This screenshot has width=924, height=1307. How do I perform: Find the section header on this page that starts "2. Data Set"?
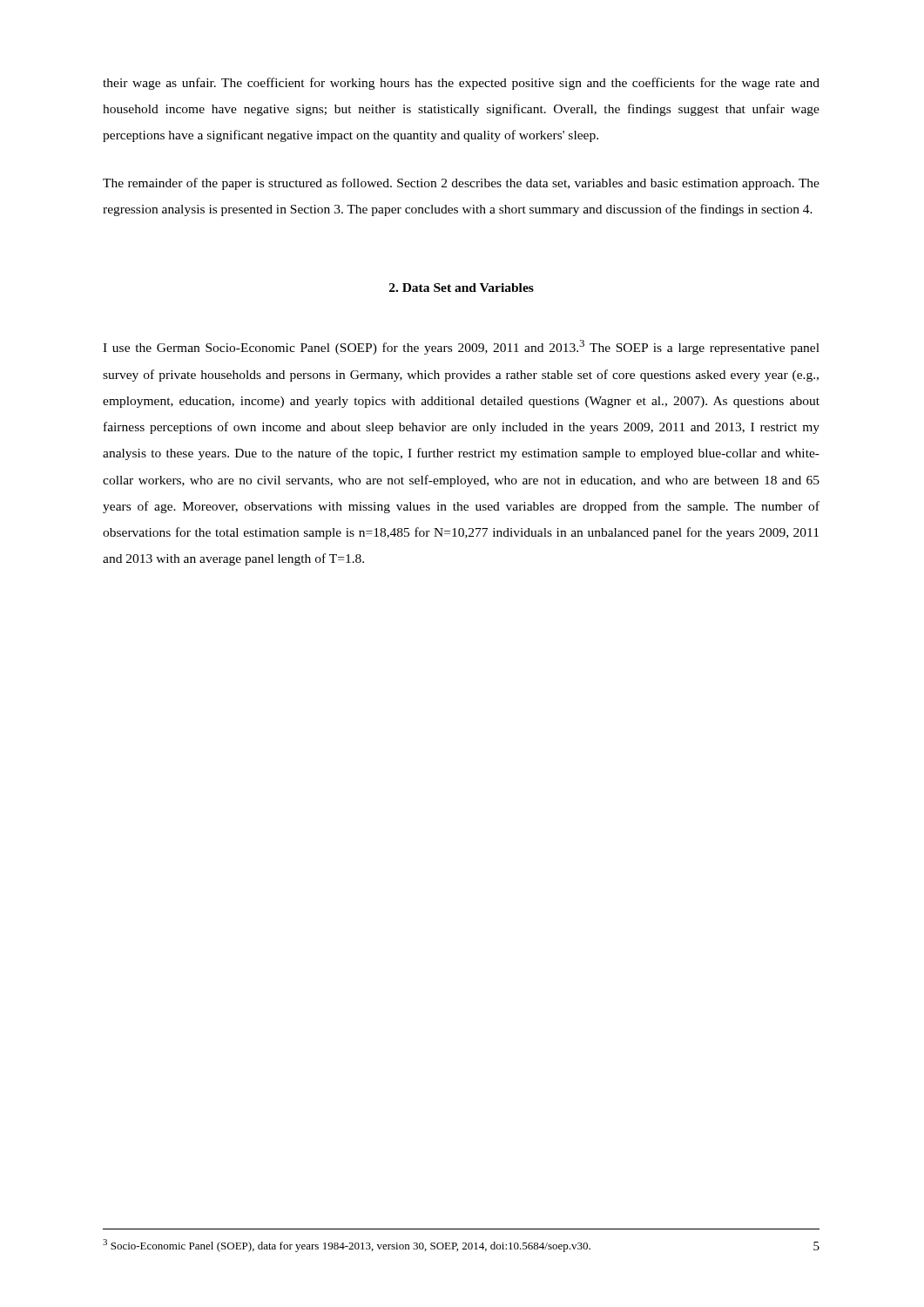(461, 287)
